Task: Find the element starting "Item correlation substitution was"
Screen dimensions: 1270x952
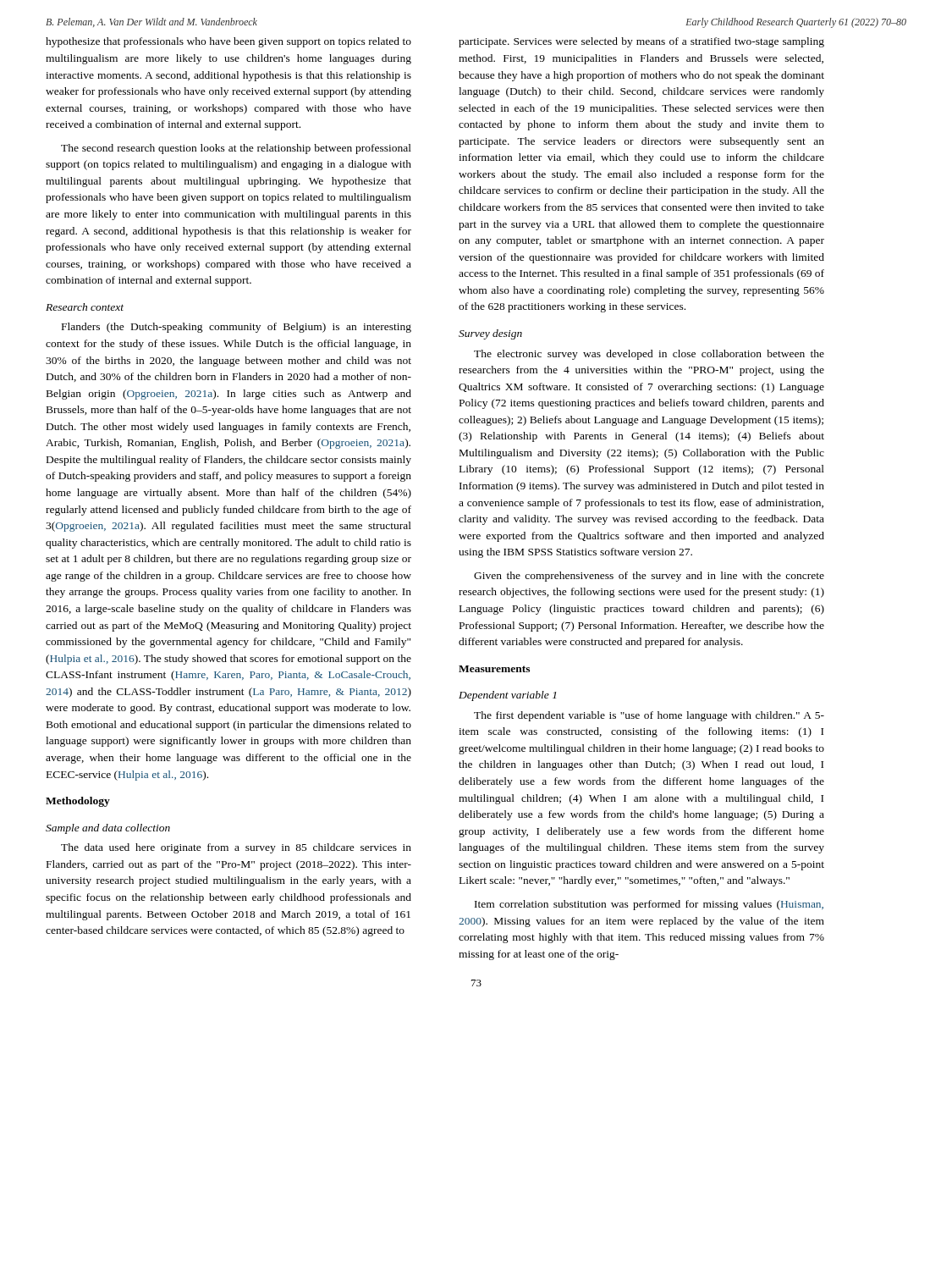Action: point(641,929)
